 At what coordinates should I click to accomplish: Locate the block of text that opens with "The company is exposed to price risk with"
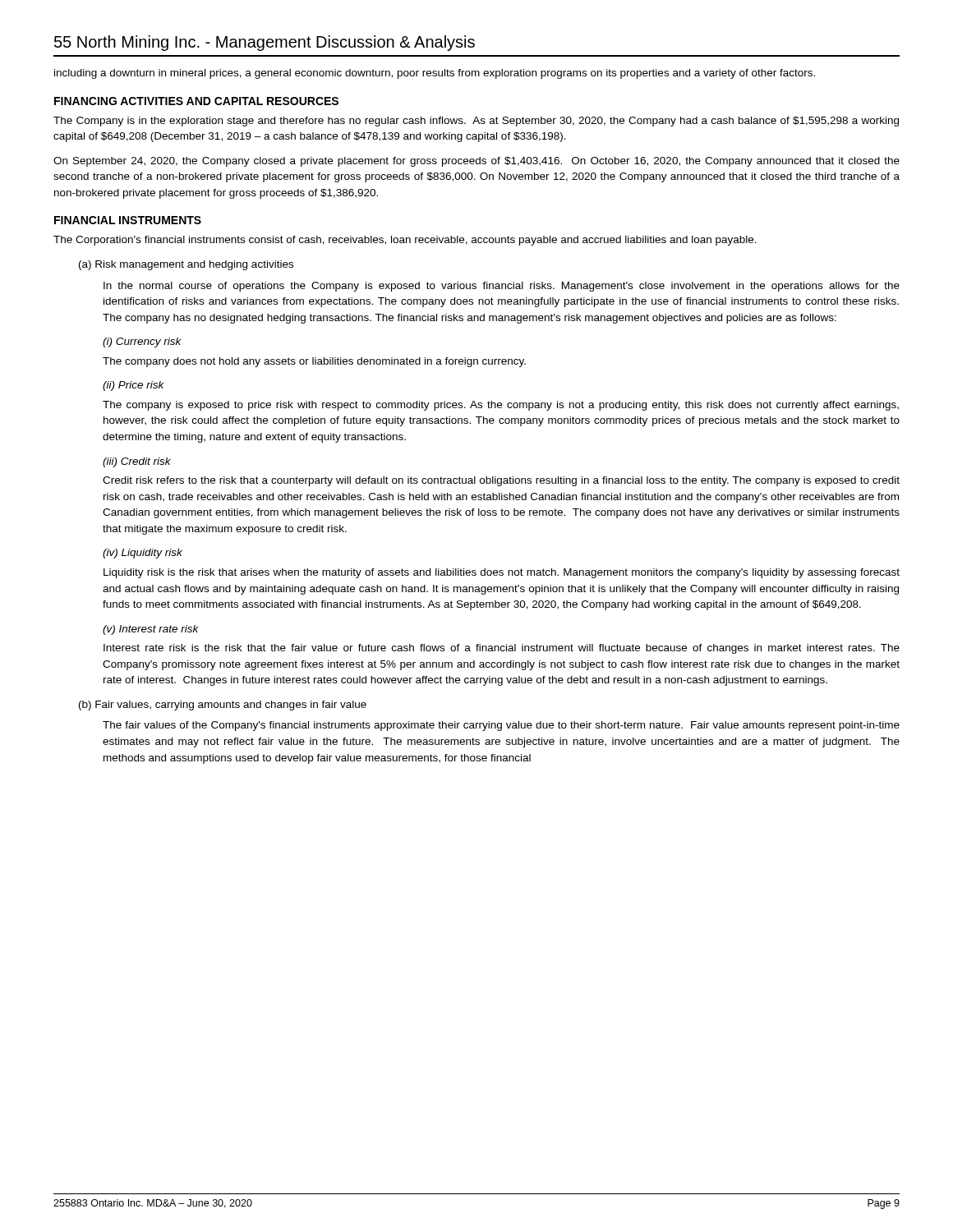[501, 420]
